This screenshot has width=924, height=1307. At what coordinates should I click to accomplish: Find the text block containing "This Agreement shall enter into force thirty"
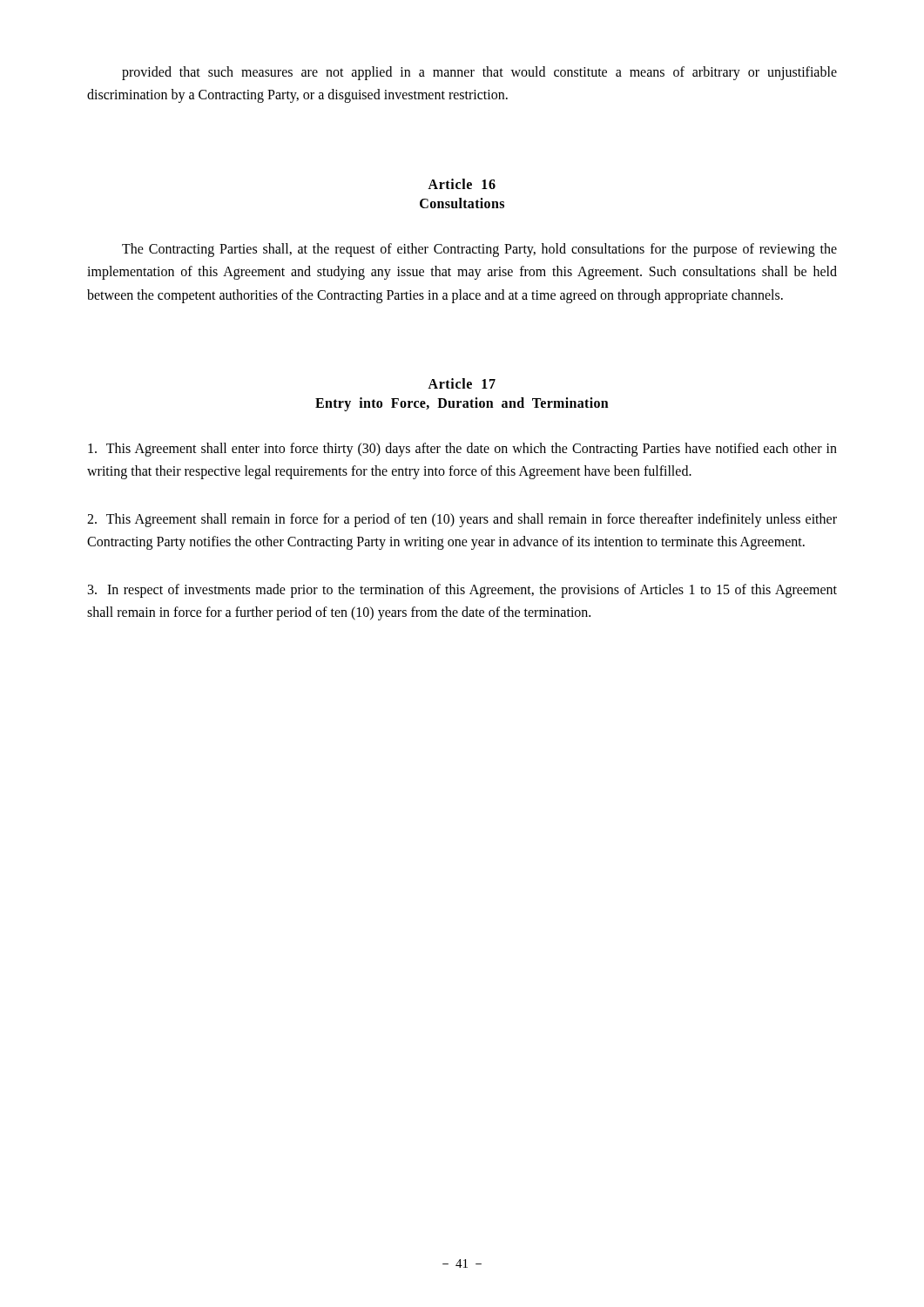tap(462, 460)
